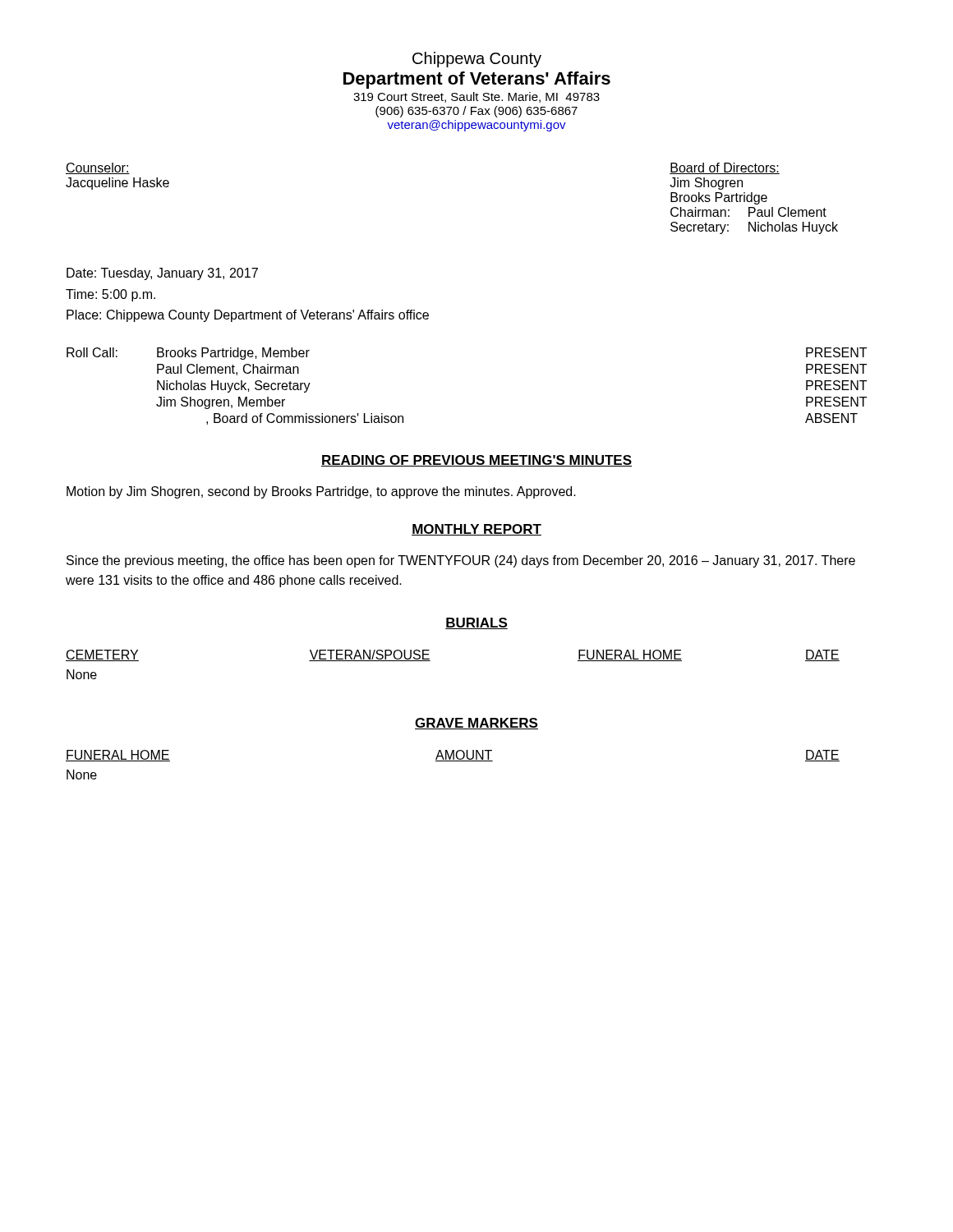Viewport: 953px width, 1232px height.
Task: Select the text block that says "Board of Directors: Jim Shogren"
Action: (754, 198)
